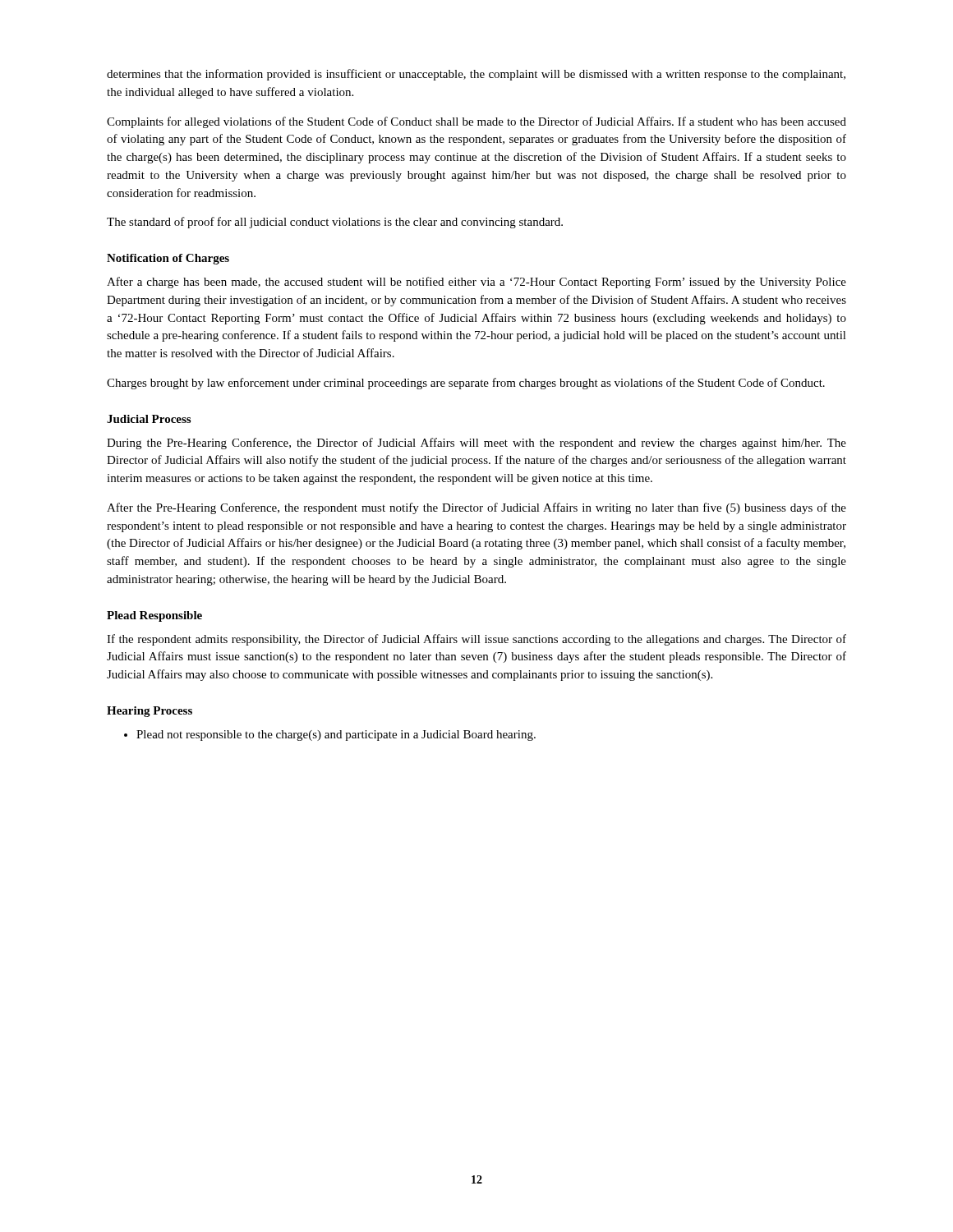Point to the block beginning "Plead not responsible to the charge(s) and"
Image resolution: width=953 pixels, height=1232 pixels.
click(x=476, y=735)
